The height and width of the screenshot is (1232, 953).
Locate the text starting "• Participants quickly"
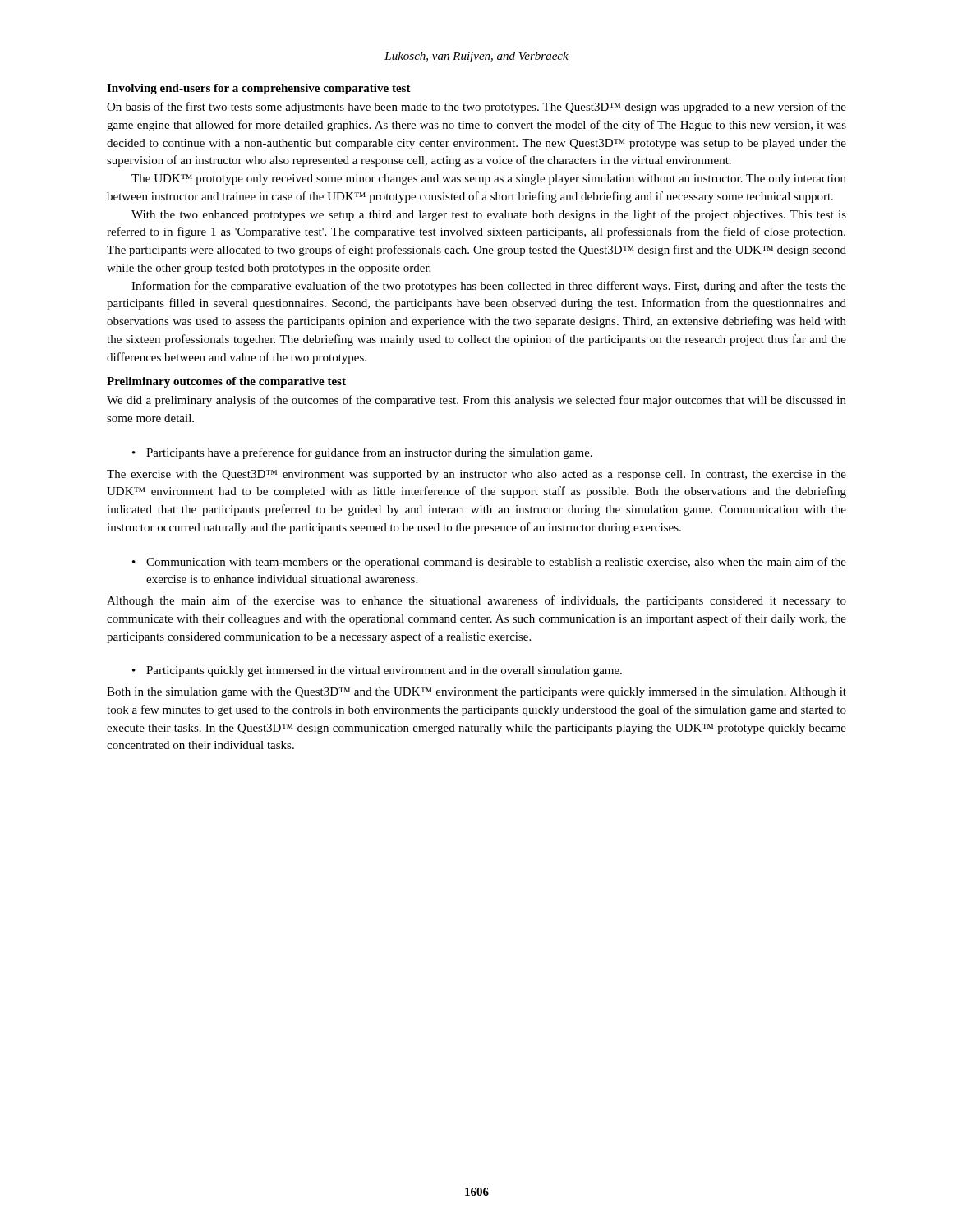[489, 671]
